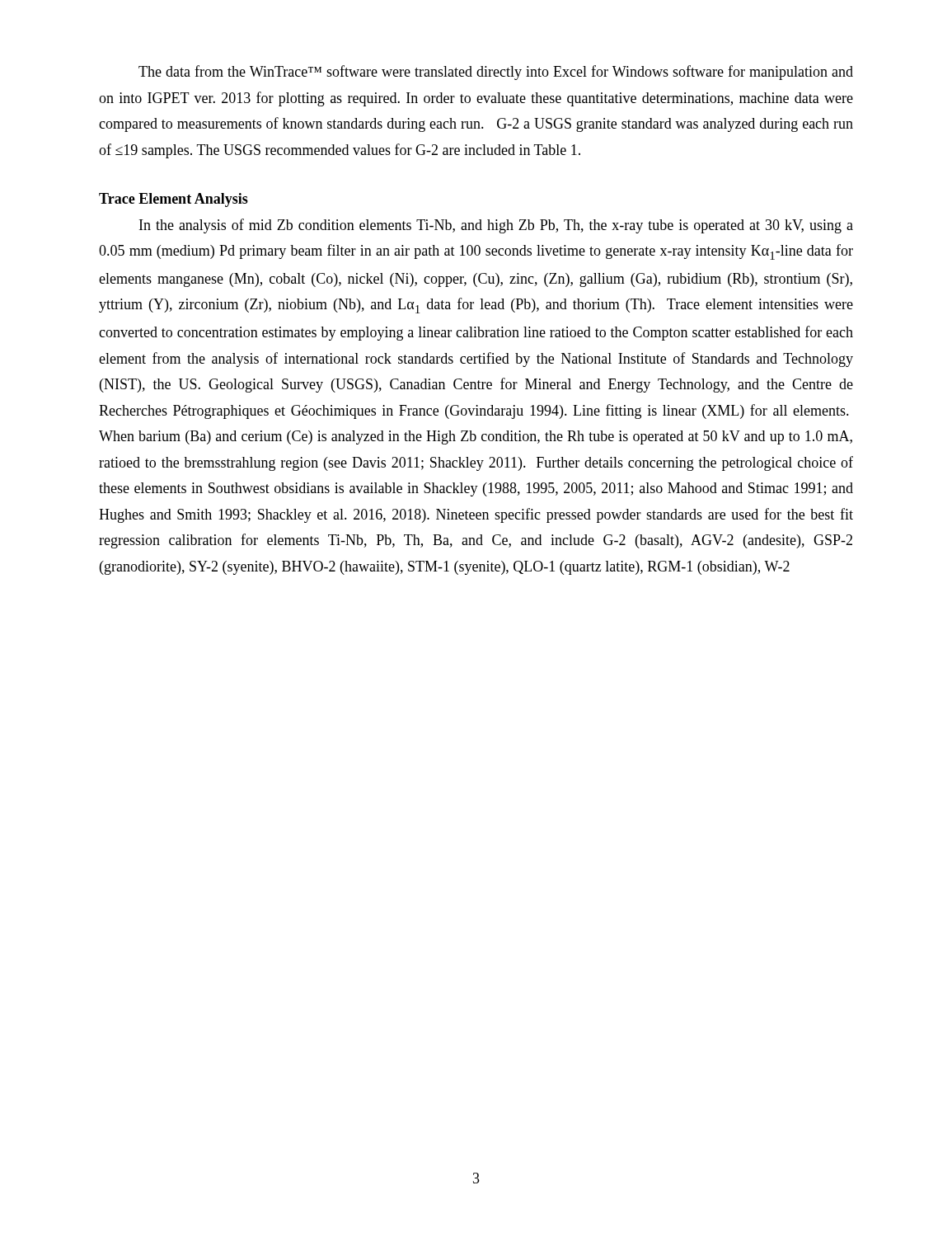The height and width of the screenshot is (1237, 952).
Task: Click the passage that begins "In the analysis of mid Zb"
Action: (476, 396)
